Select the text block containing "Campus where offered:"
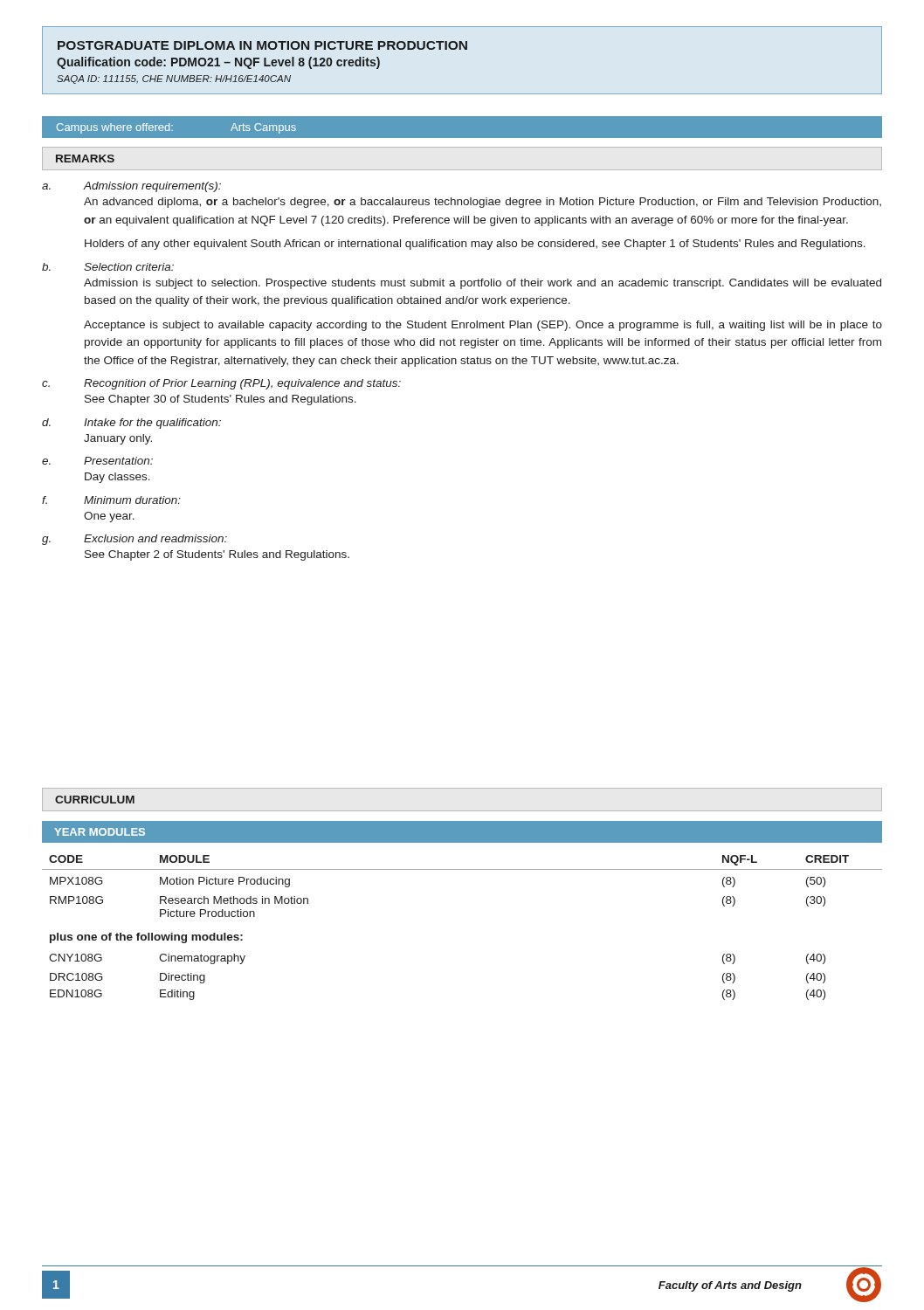924x1310 pixels. pos(176,127)
